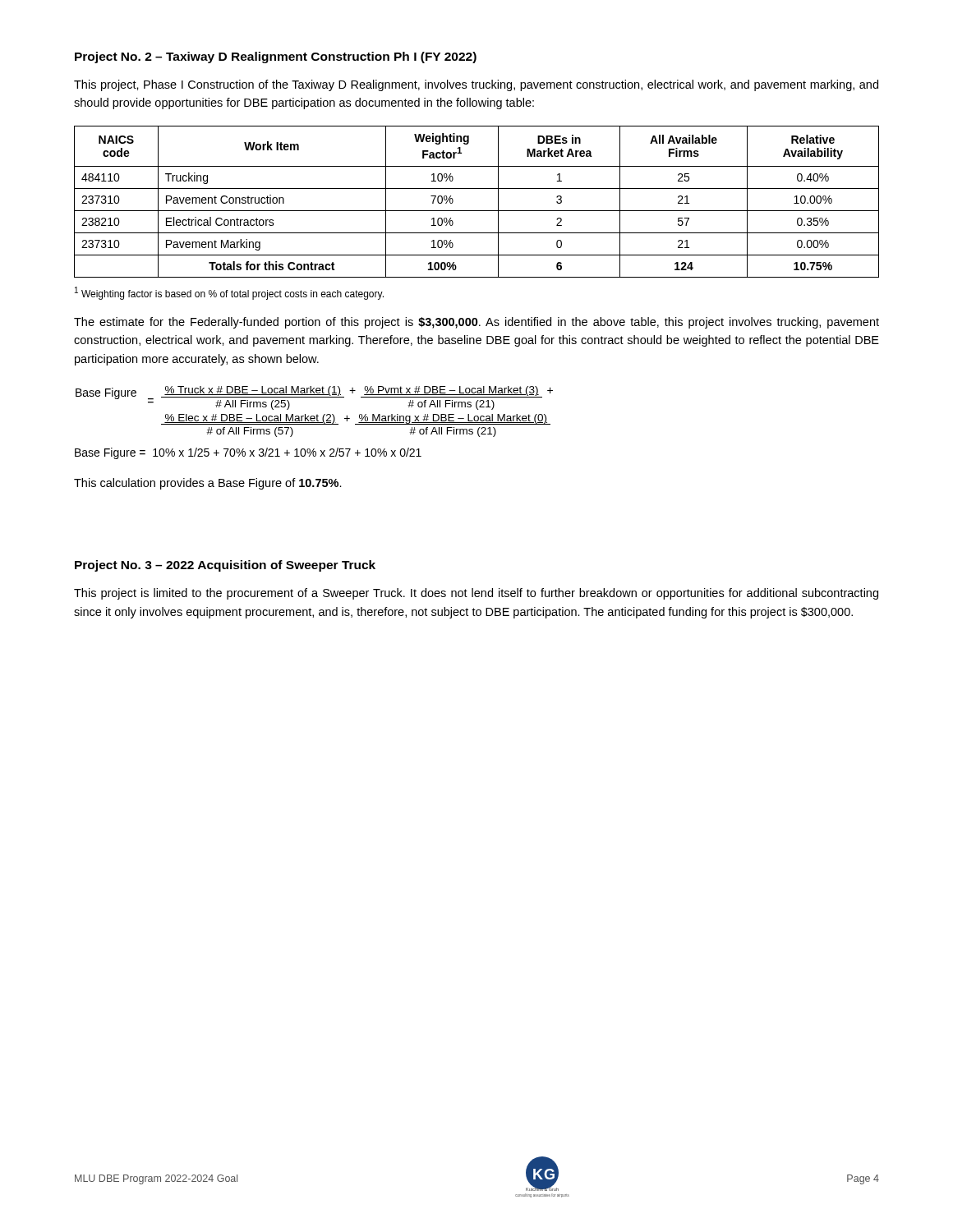Screen dimensions: 1232x953
Task: Click on the footnote that says "1 Weighting factor is based on %"
Action: (x=229, y=292)
